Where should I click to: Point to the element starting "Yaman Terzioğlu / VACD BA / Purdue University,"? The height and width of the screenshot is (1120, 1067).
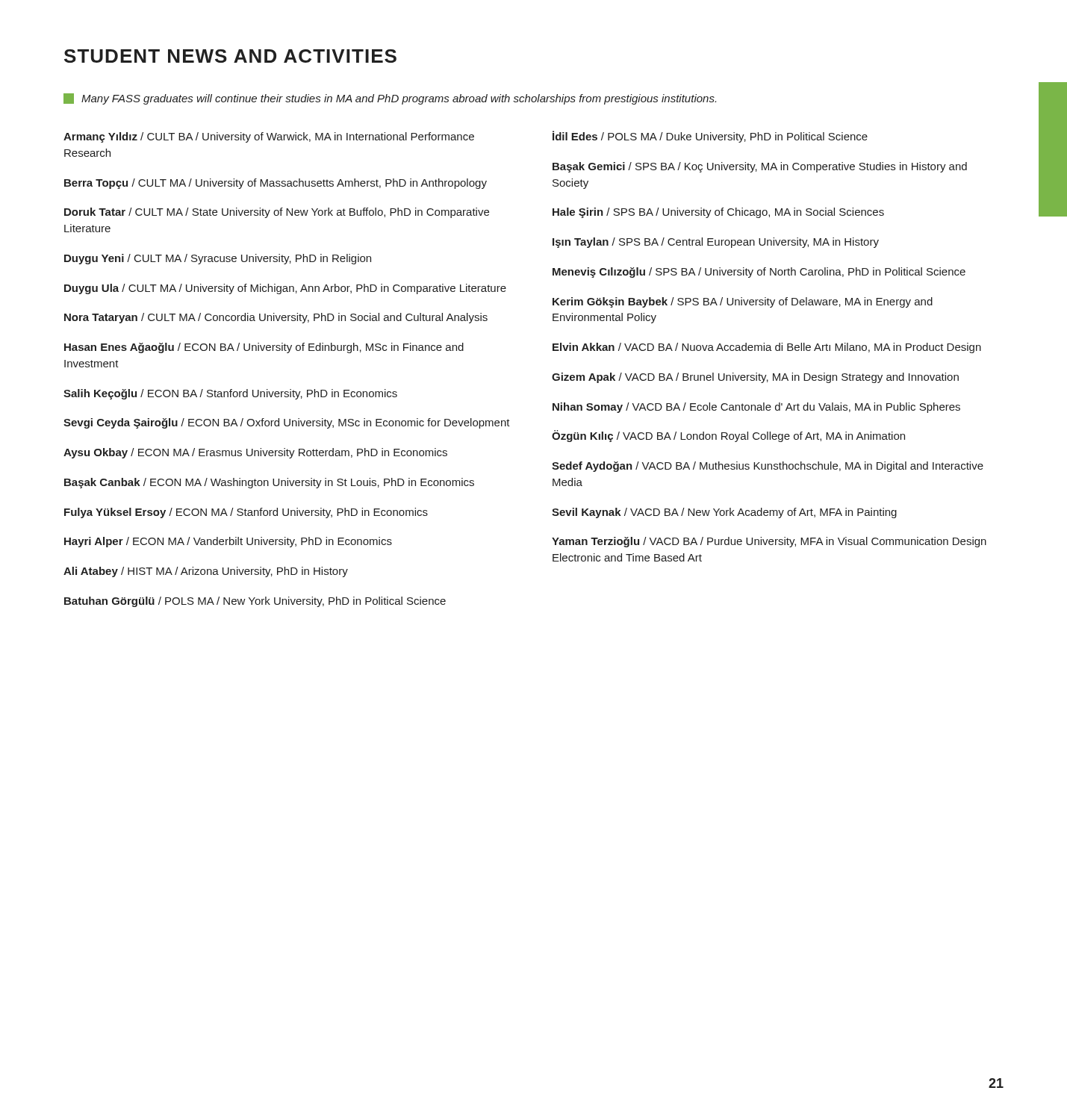pyautogui.click(x=769, y=549)
